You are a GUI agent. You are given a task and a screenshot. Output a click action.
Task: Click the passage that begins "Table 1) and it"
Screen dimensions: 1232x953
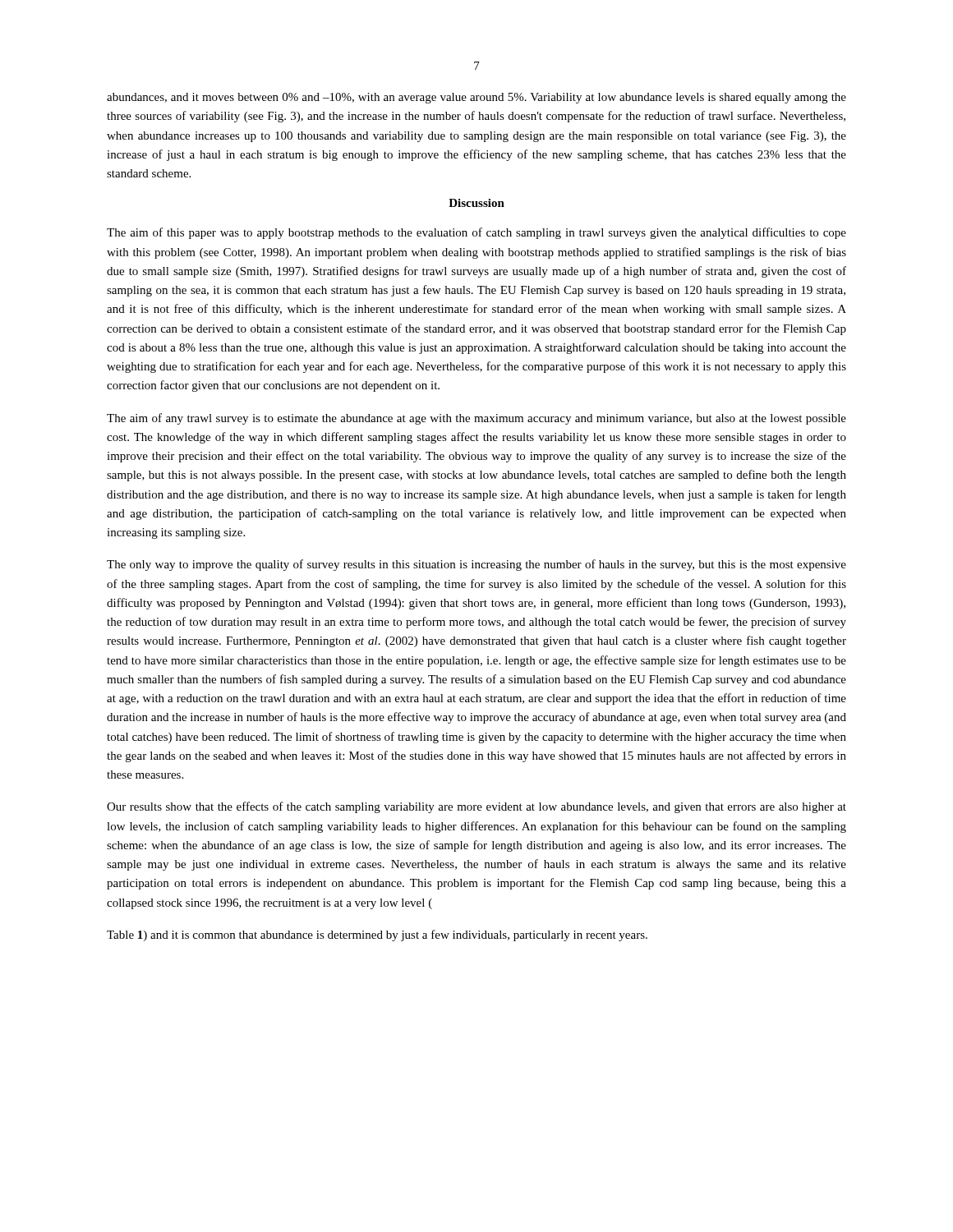click(377, 934)
